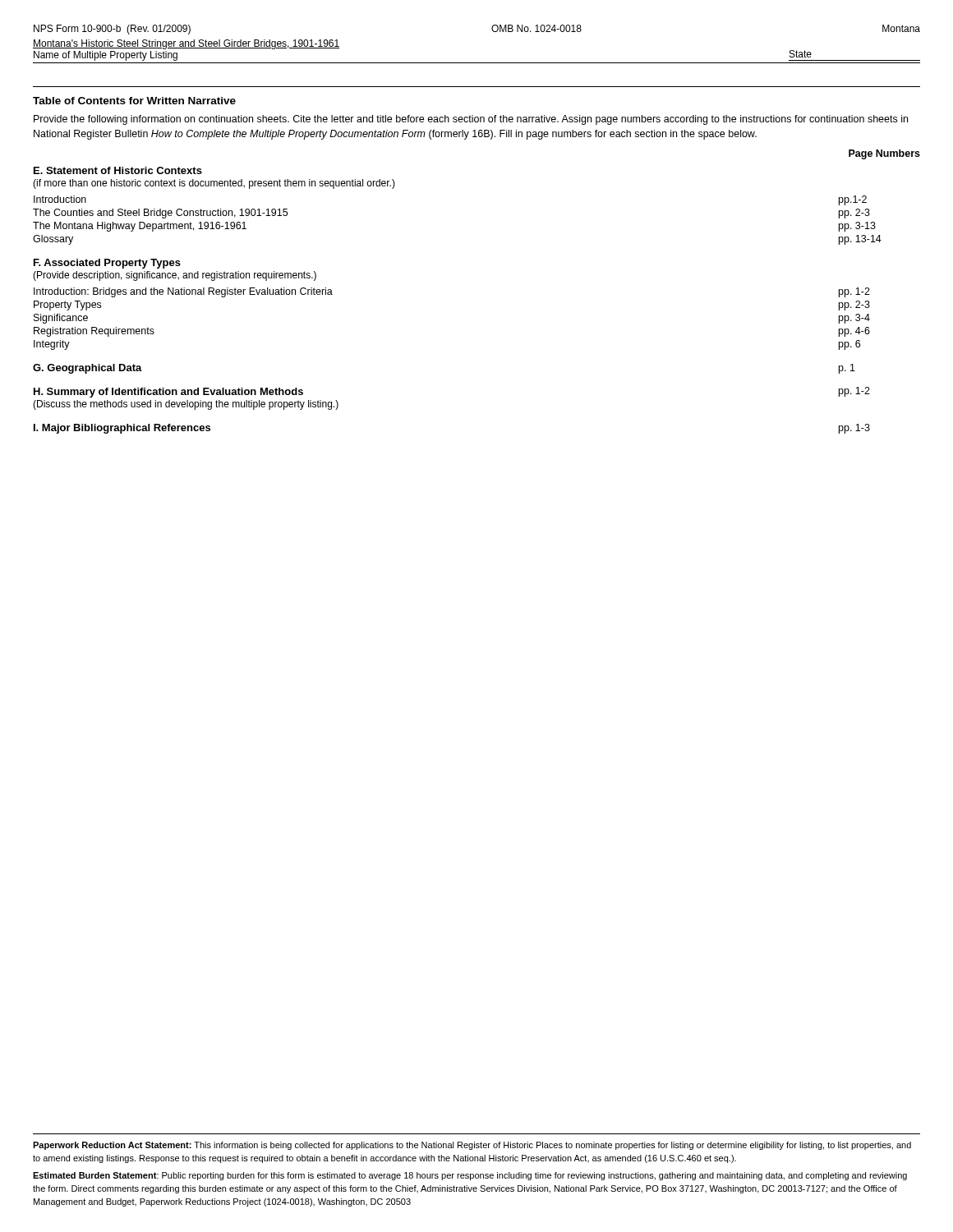Locate the text block that reads "(if more than one"
The width and height of the screenshot is (953, 1232).
214,183
